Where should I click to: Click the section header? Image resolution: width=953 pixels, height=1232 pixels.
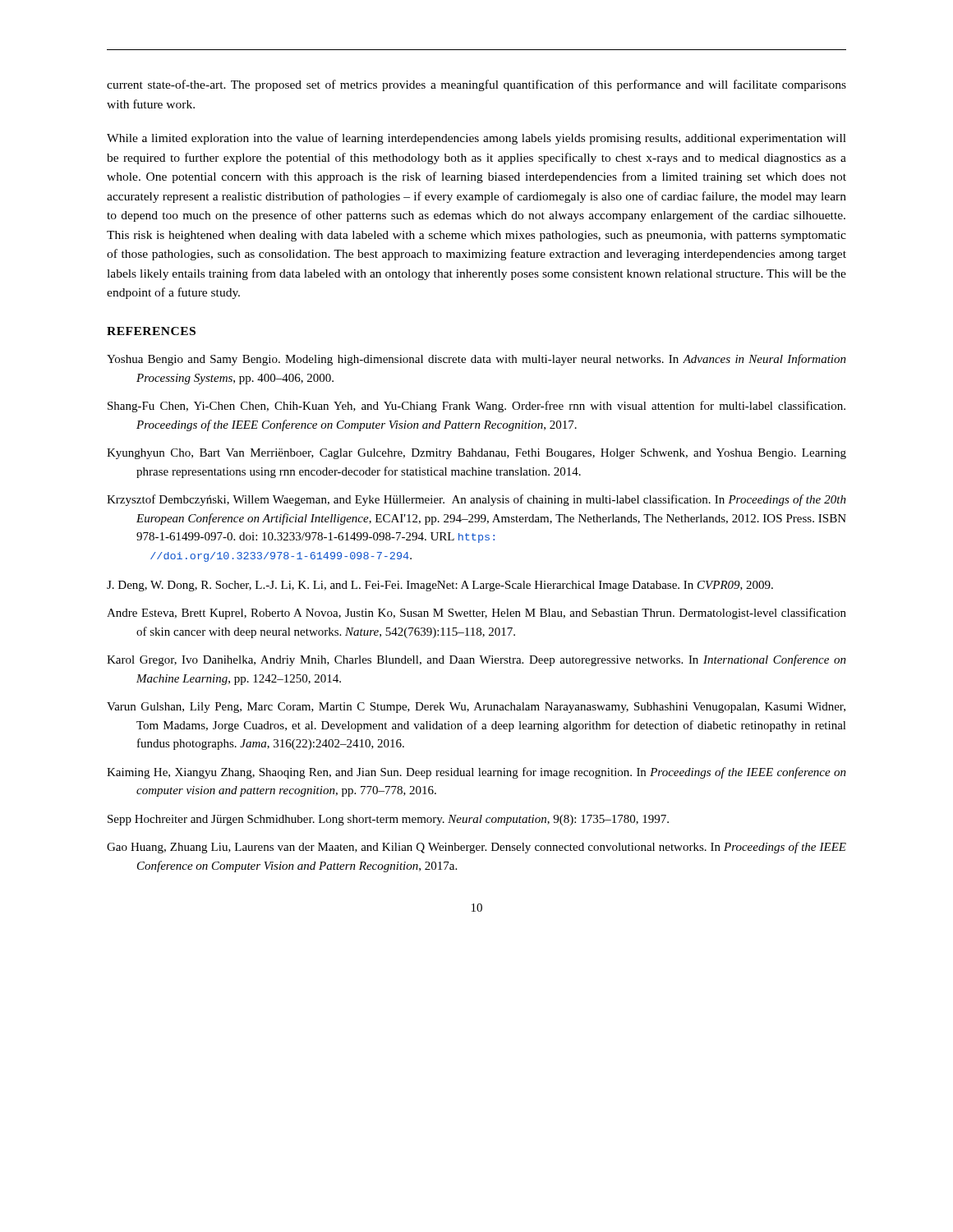tap(152, 331)
